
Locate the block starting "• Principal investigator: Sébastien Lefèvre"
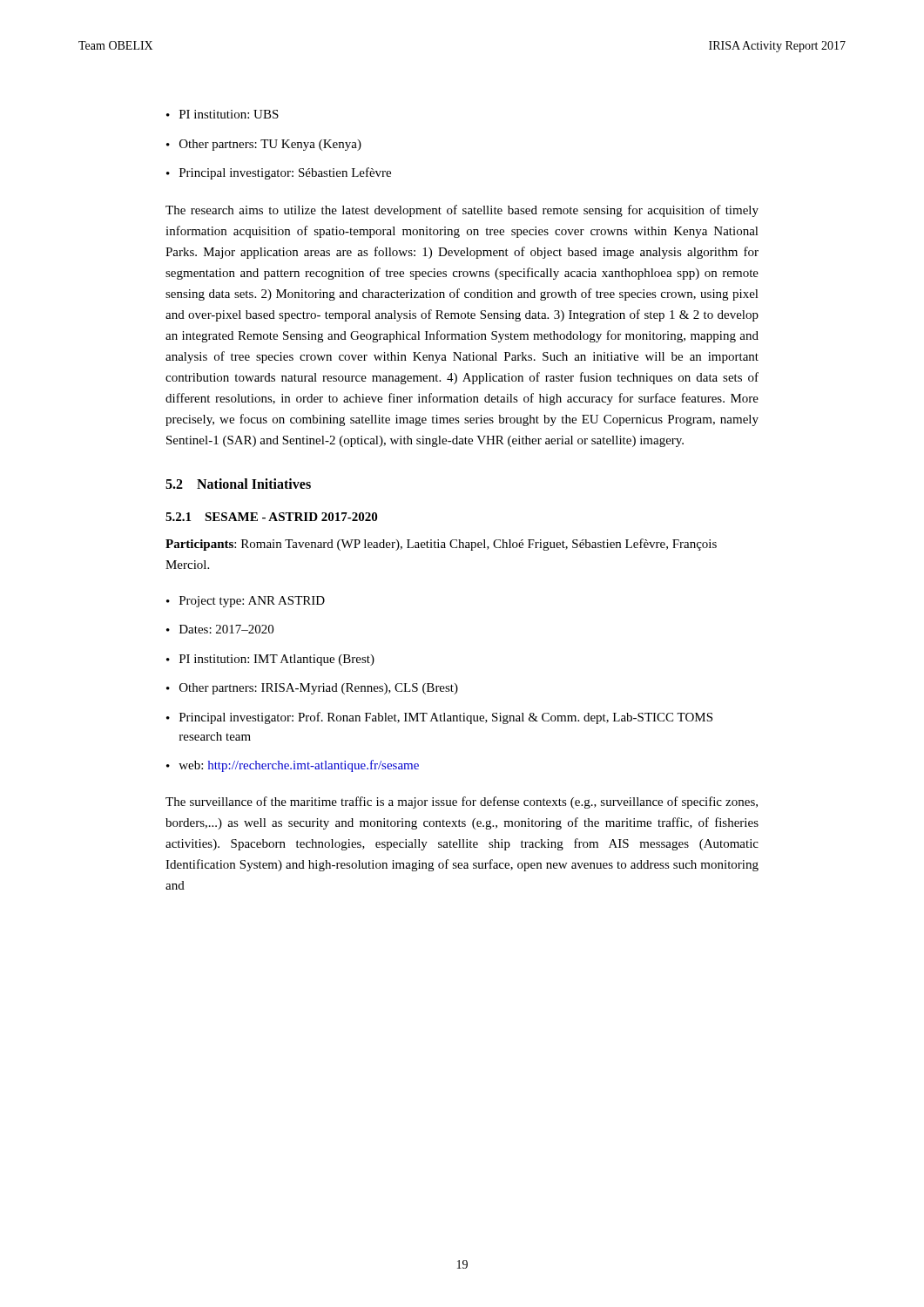click(279, 173)
